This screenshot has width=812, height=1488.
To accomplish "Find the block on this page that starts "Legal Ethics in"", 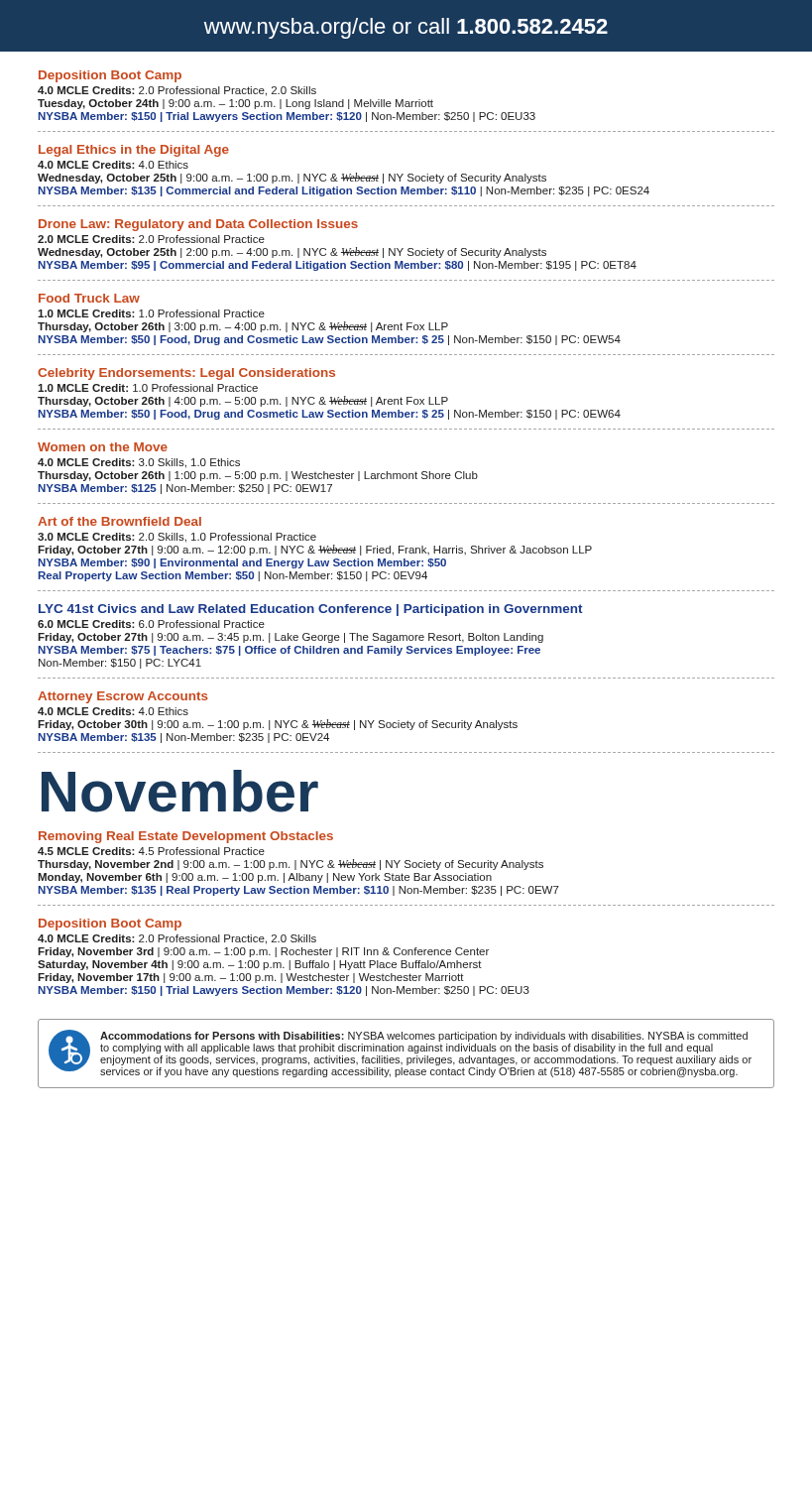I will (x=406, y=169).
